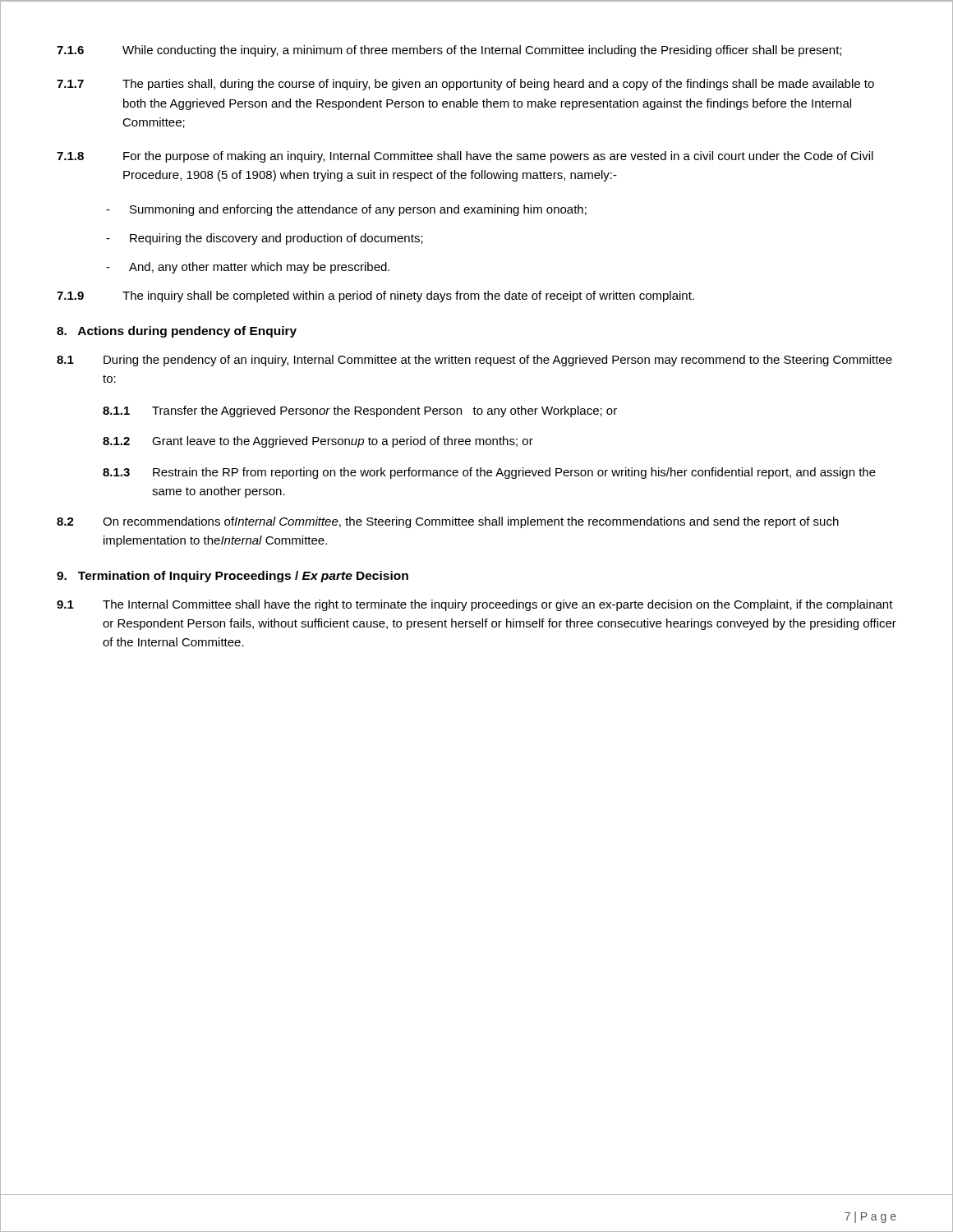Click on the list item that reads "7.1.9 The inquiry shall be completed within"

[x=476, y=296]
